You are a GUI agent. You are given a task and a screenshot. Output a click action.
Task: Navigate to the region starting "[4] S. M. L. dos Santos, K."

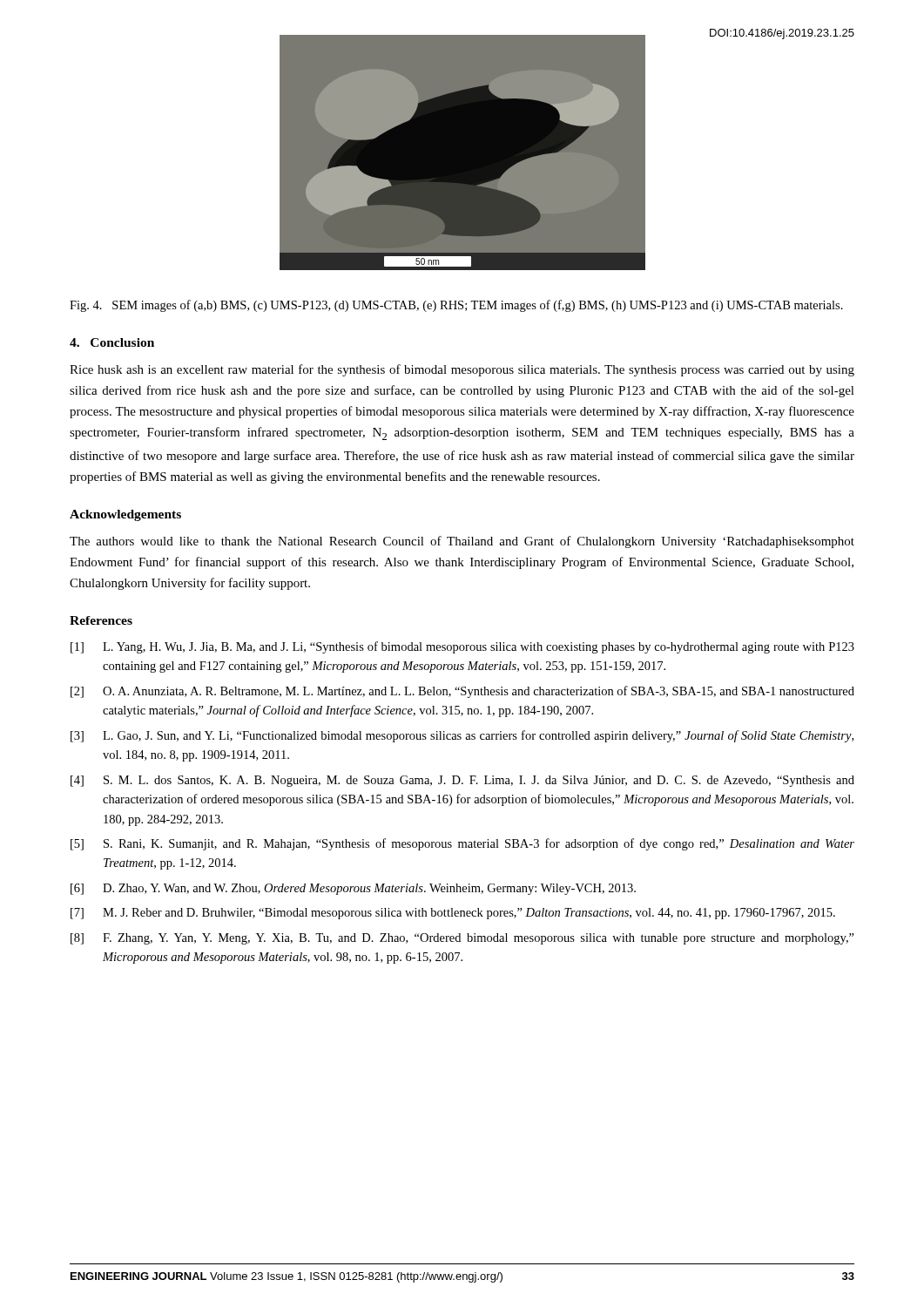pos(462,799)
